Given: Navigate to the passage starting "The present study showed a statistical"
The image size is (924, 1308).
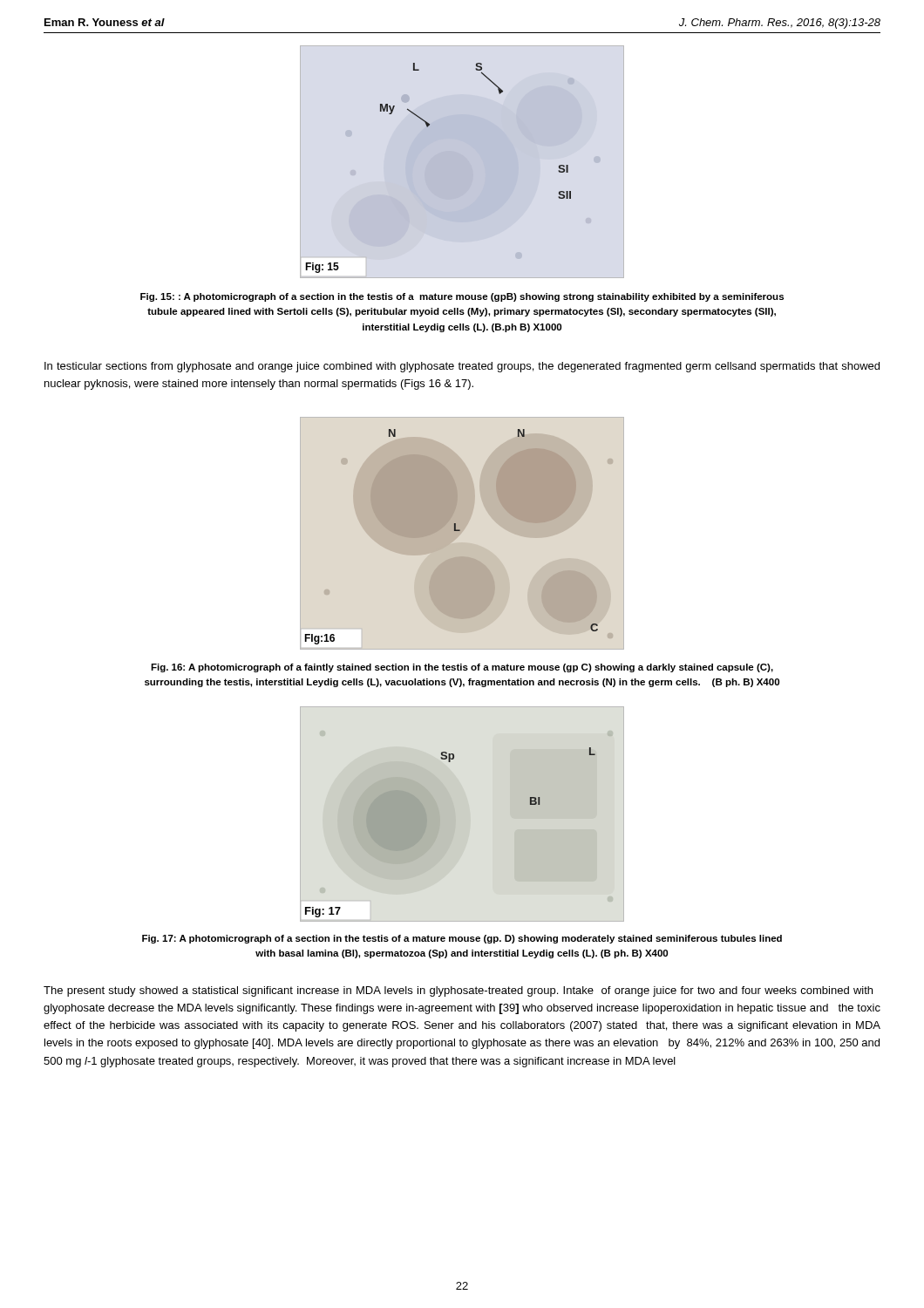Looking at the screenshot, I should tap(462, 1025).
